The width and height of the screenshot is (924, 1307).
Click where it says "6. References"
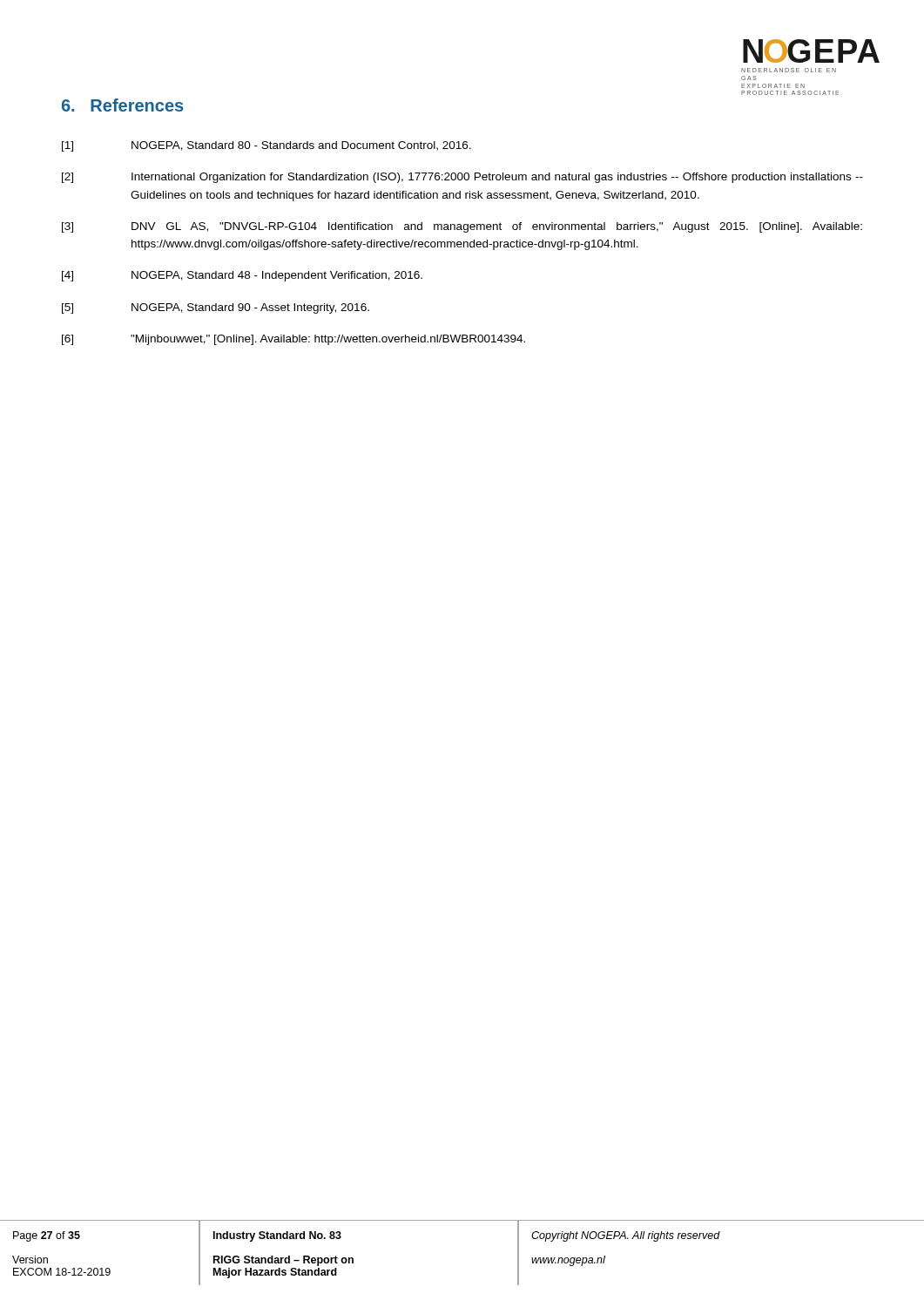coord(122,105)
